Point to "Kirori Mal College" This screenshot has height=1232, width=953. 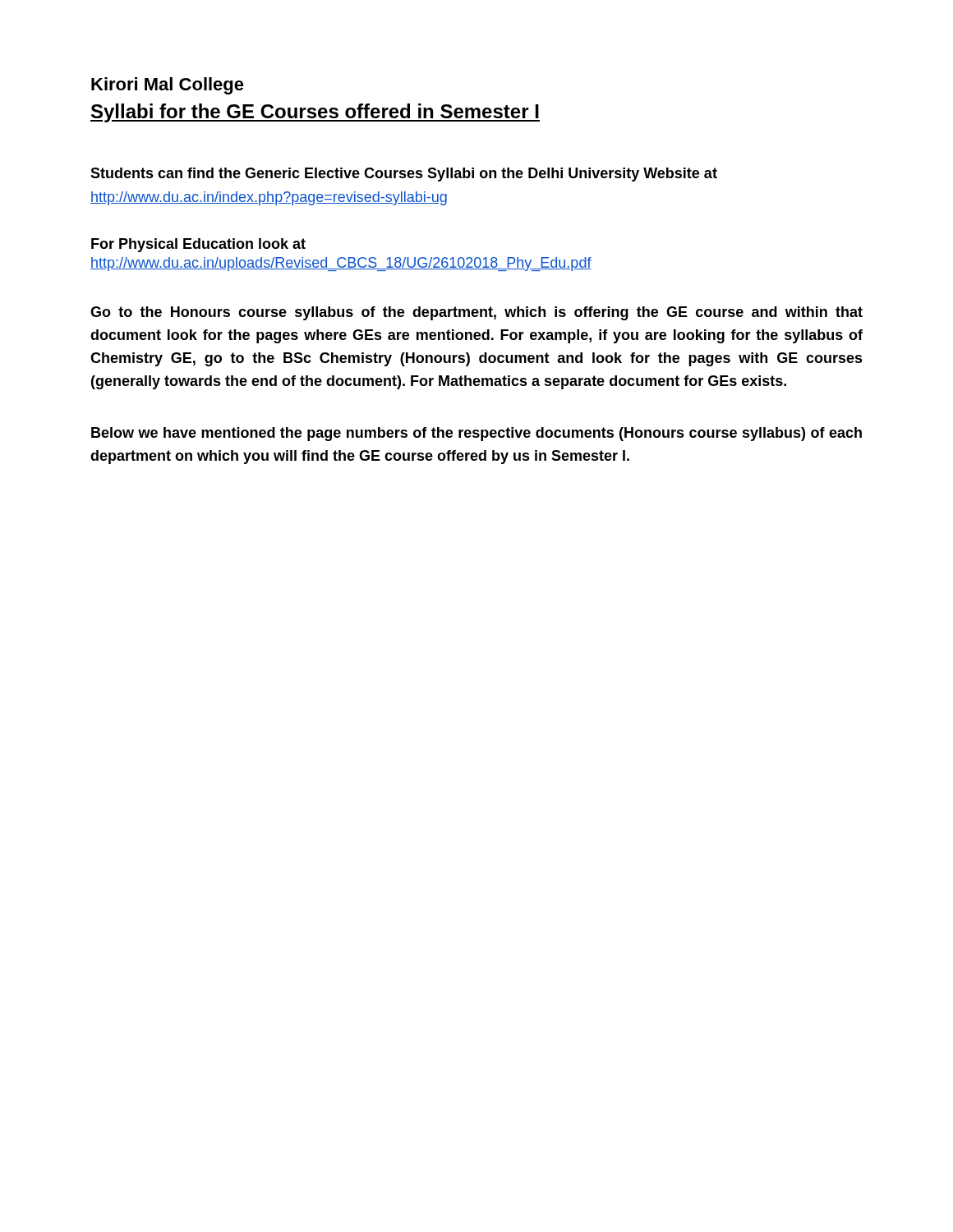[168, 86]
